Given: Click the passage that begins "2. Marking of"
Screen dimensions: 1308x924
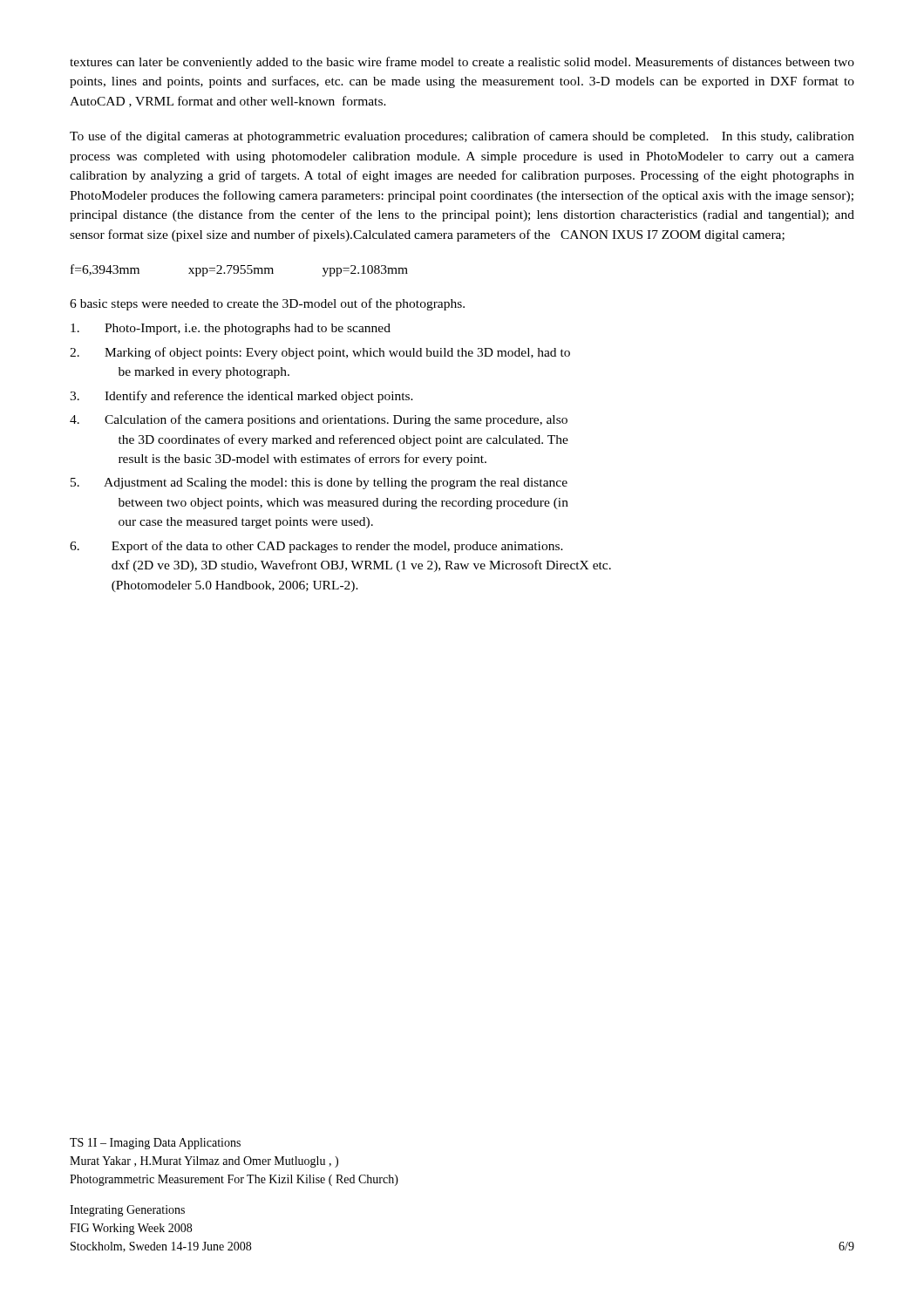Looking at the screenshot, I should (x=320, y=360).
